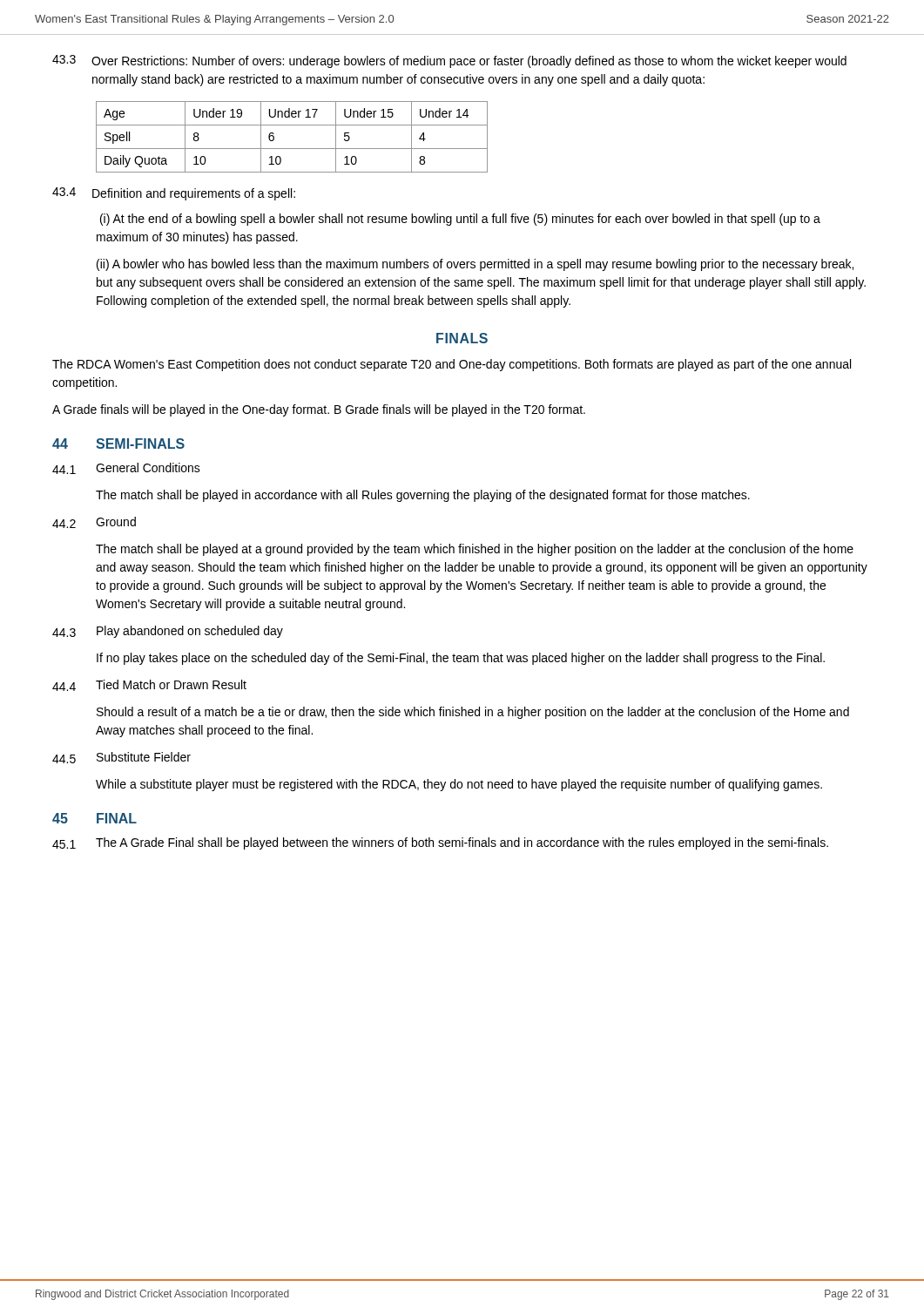Viewport: 924px width, 1307px height.
Task: Locate the region starting "3 Play abandoned on scheduled"
Action: (168, 632)
